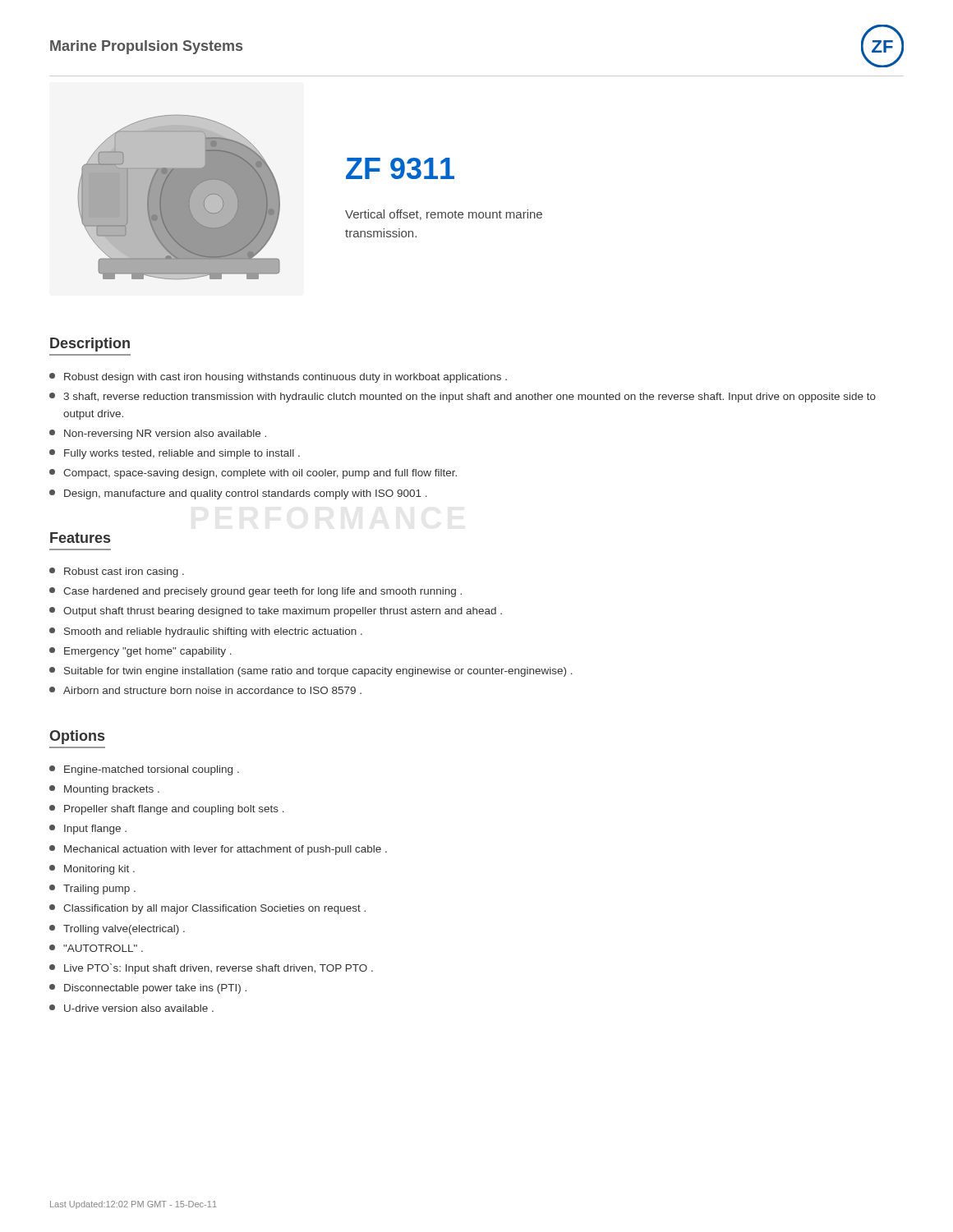
Task: Find the block on this page that starts "Output shaft thrust bearing designed to take"
Action: click(x=276, y=611)
